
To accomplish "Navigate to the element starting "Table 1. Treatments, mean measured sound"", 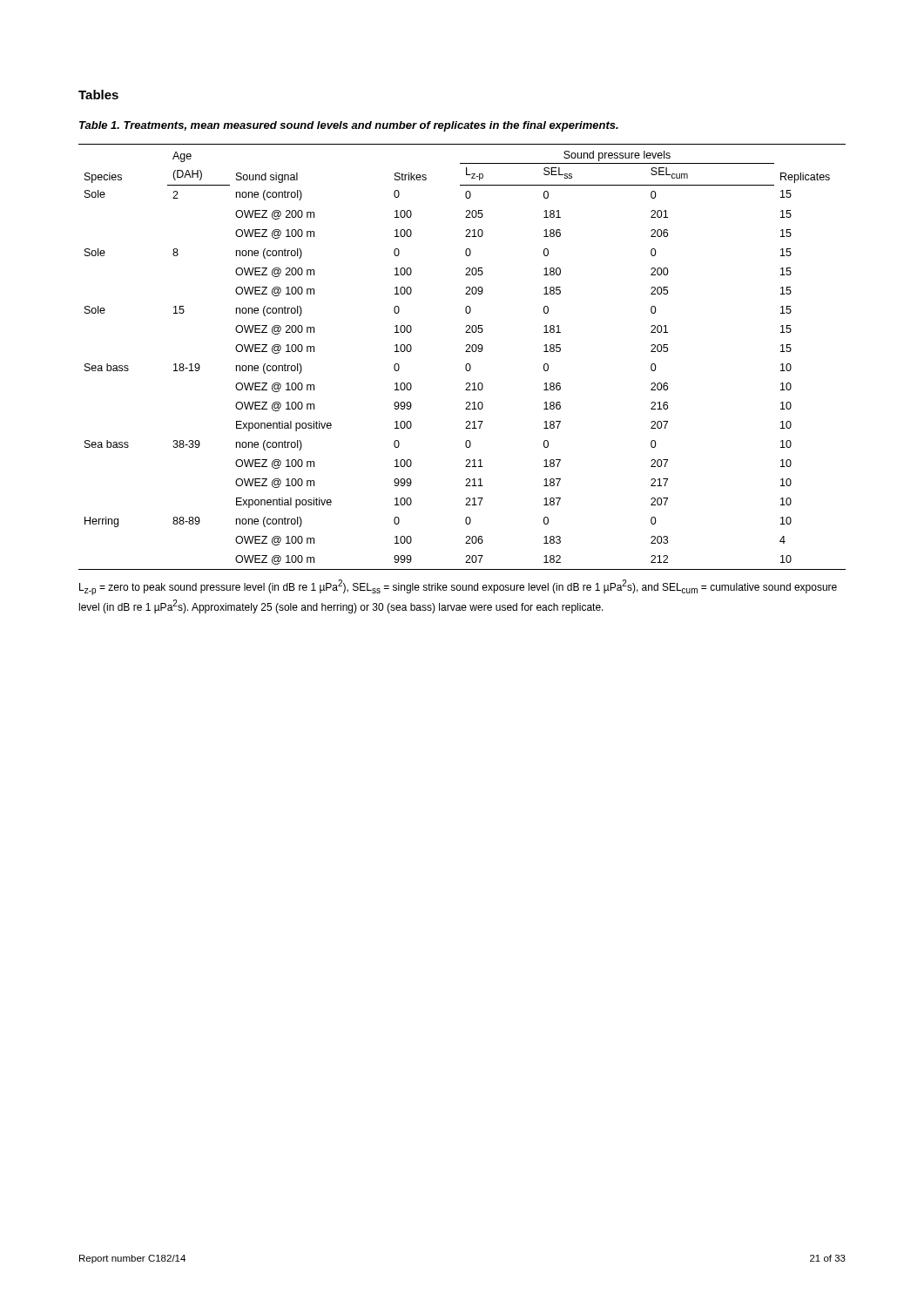I will click(349, 125).
